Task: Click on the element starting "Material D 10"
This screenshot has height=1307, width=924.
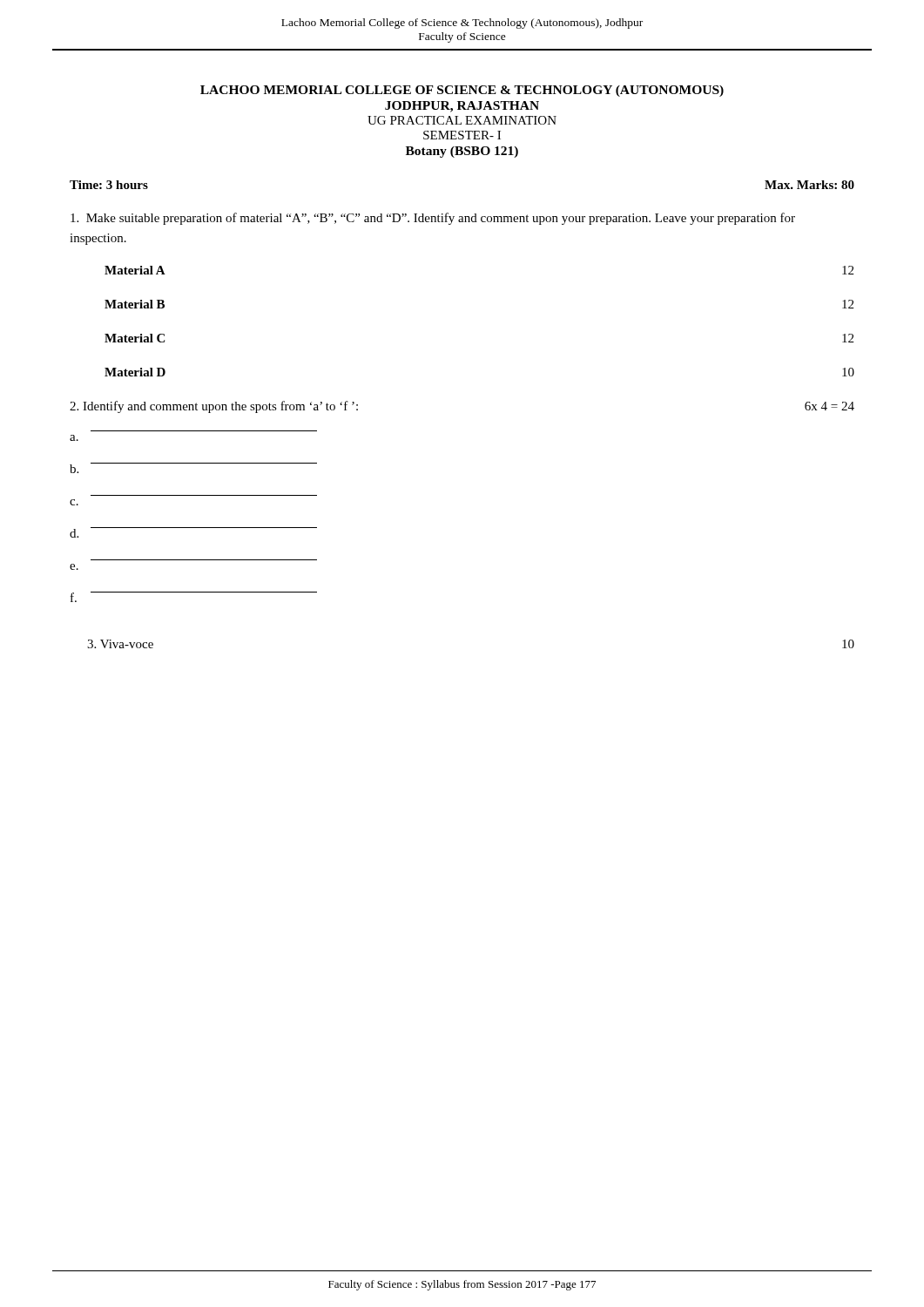Action: pyautogui.click(x=144, y=372)
